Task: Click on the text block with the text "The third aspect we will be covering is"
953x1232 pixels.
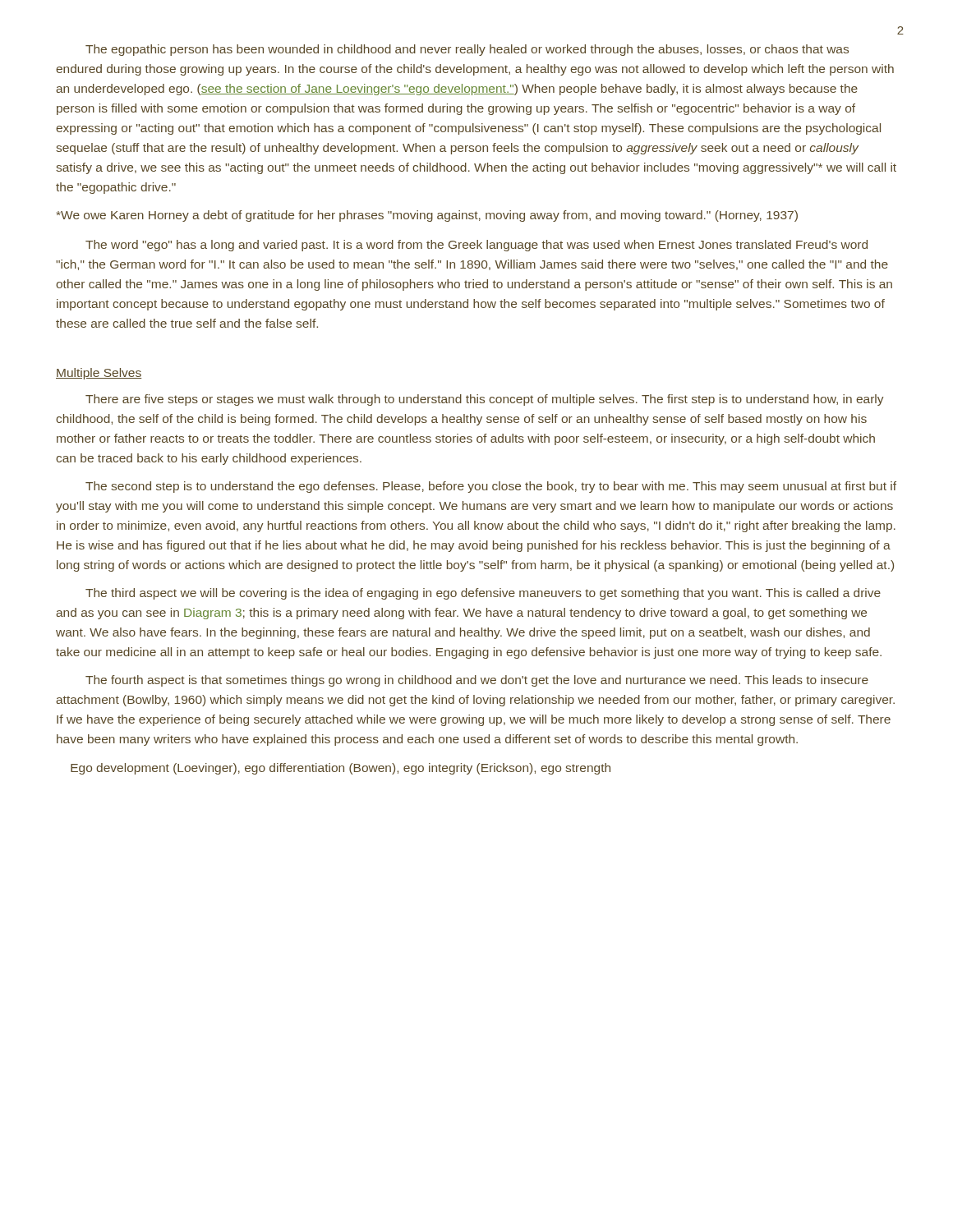Action: click(476, 623)
